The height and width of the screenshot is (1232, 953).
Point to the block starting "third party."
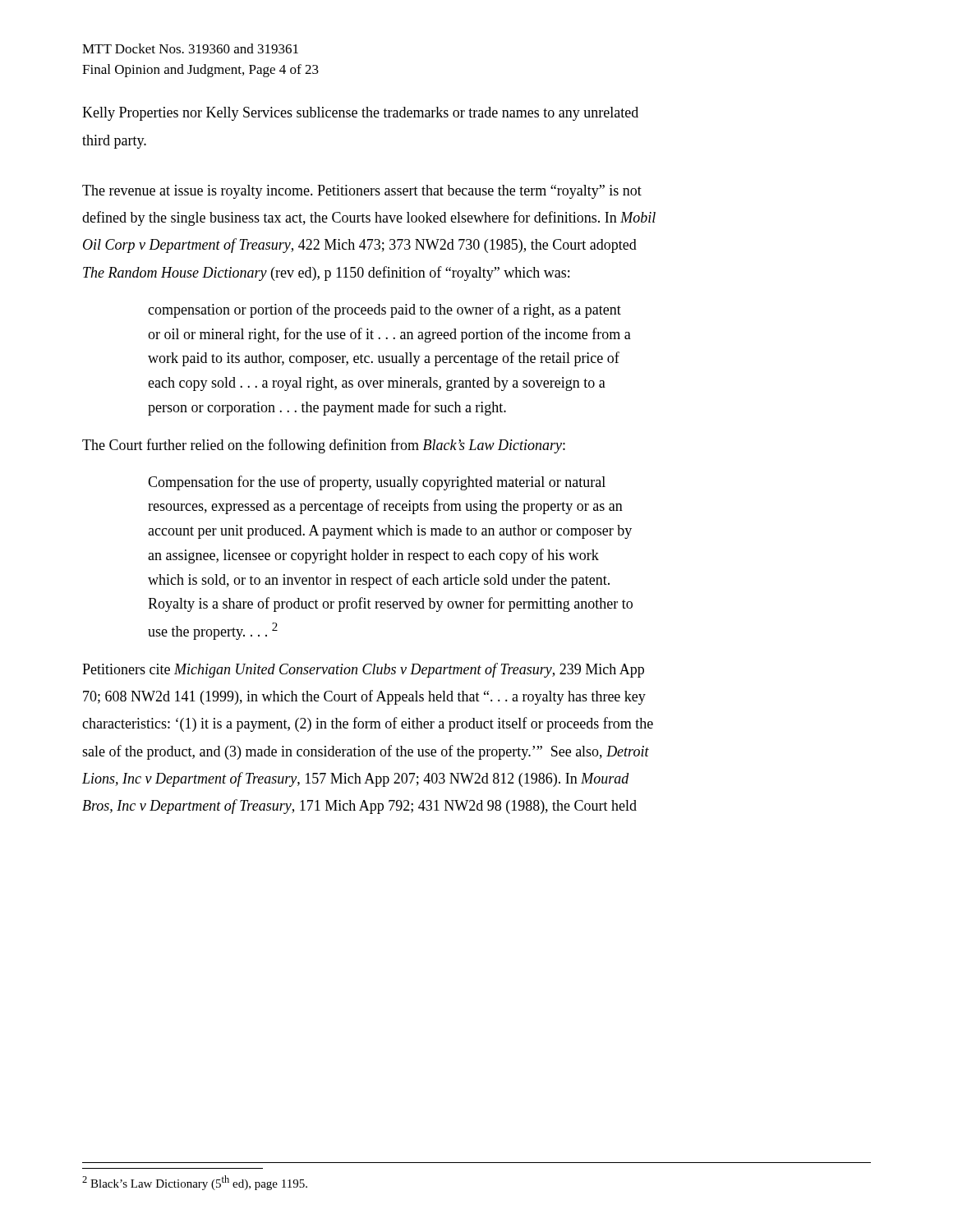pyautogui.click(x=115, y=140)
